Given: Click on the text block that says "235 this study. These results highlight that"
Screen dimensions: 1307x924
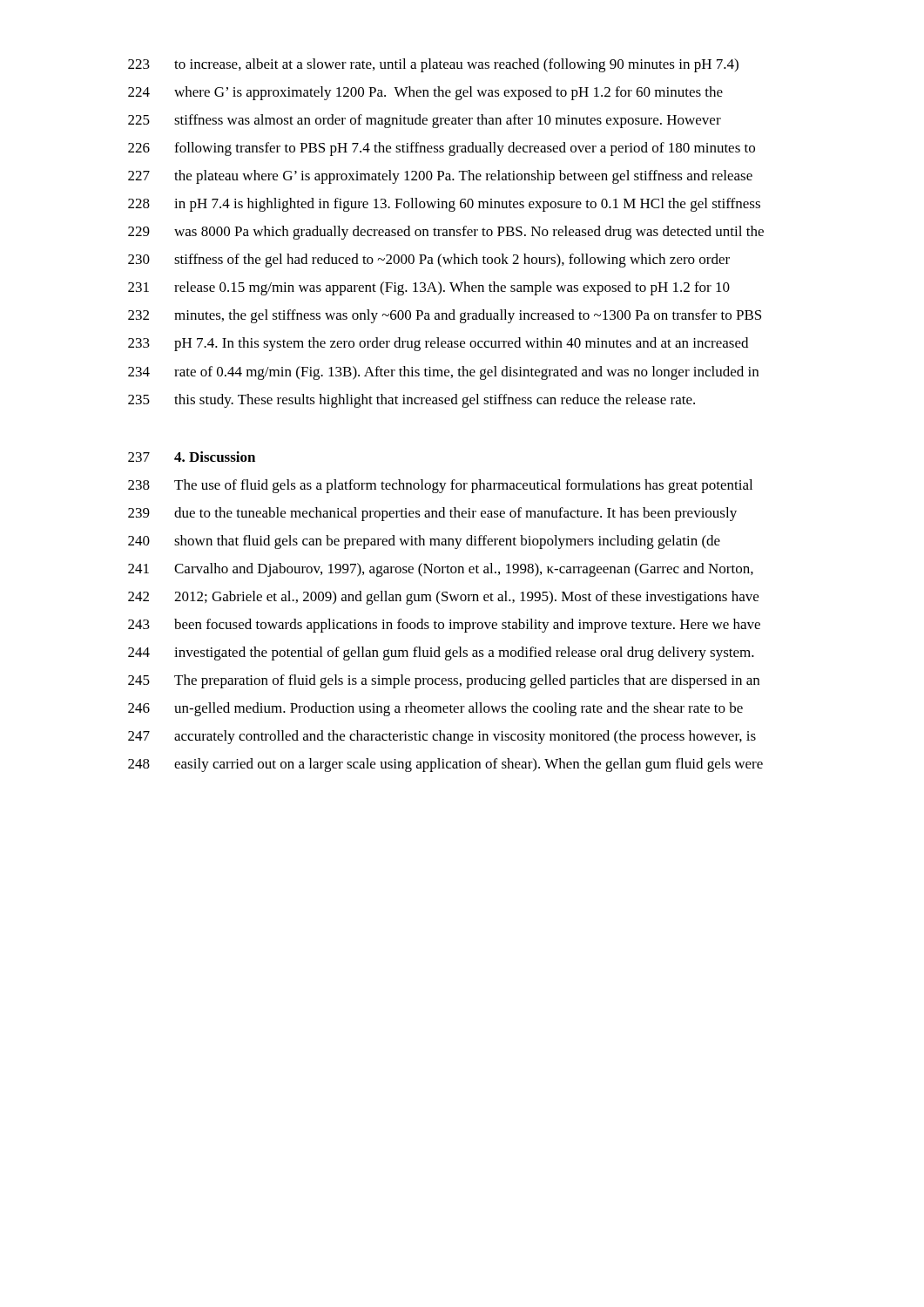Looking at the screenshot, I should tap(462, 400).
